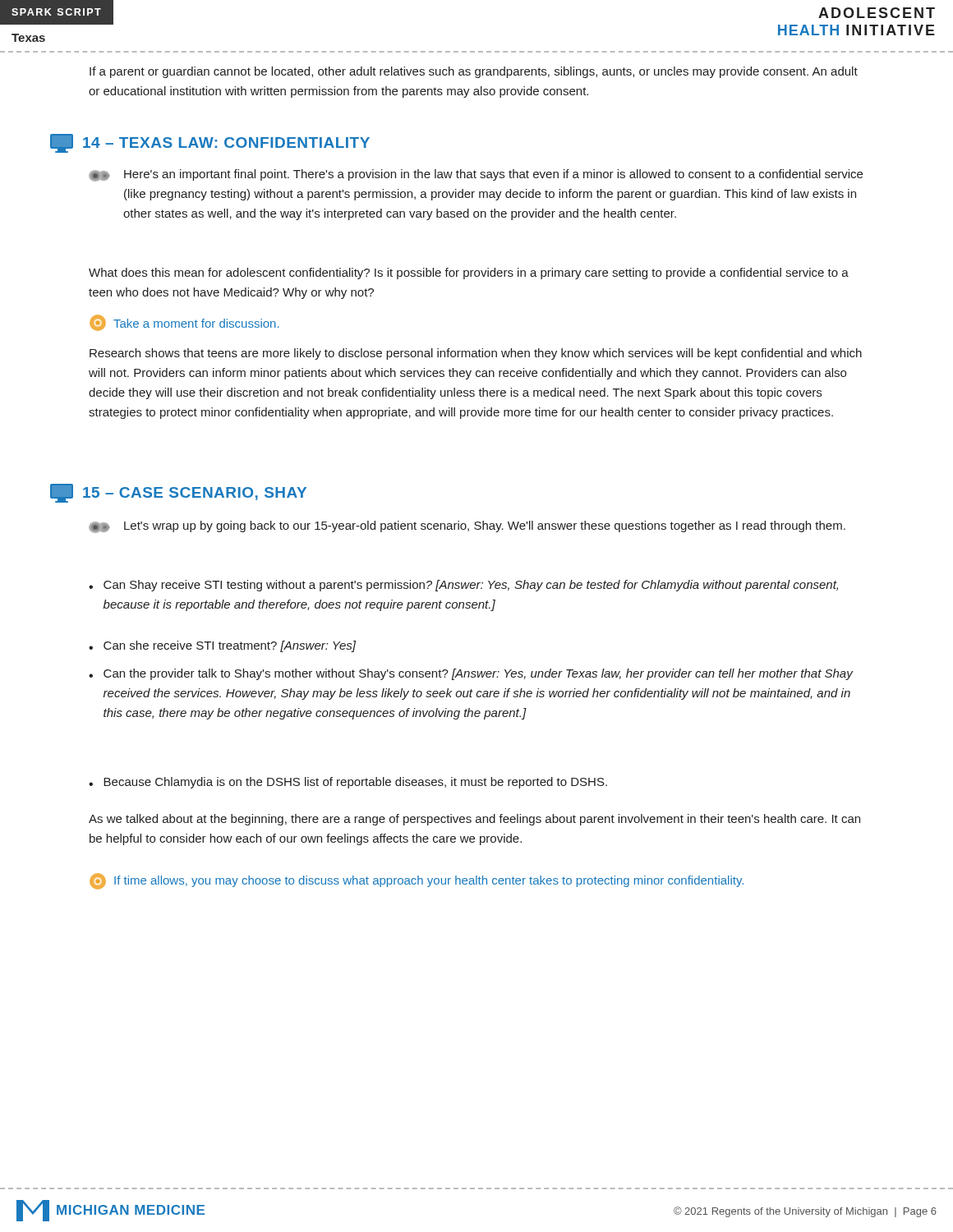Find the block on this page that starts "Here's an important final point. There's a provision"
The height and width of the screenshot is (1232, 953).
coord(476,194)
